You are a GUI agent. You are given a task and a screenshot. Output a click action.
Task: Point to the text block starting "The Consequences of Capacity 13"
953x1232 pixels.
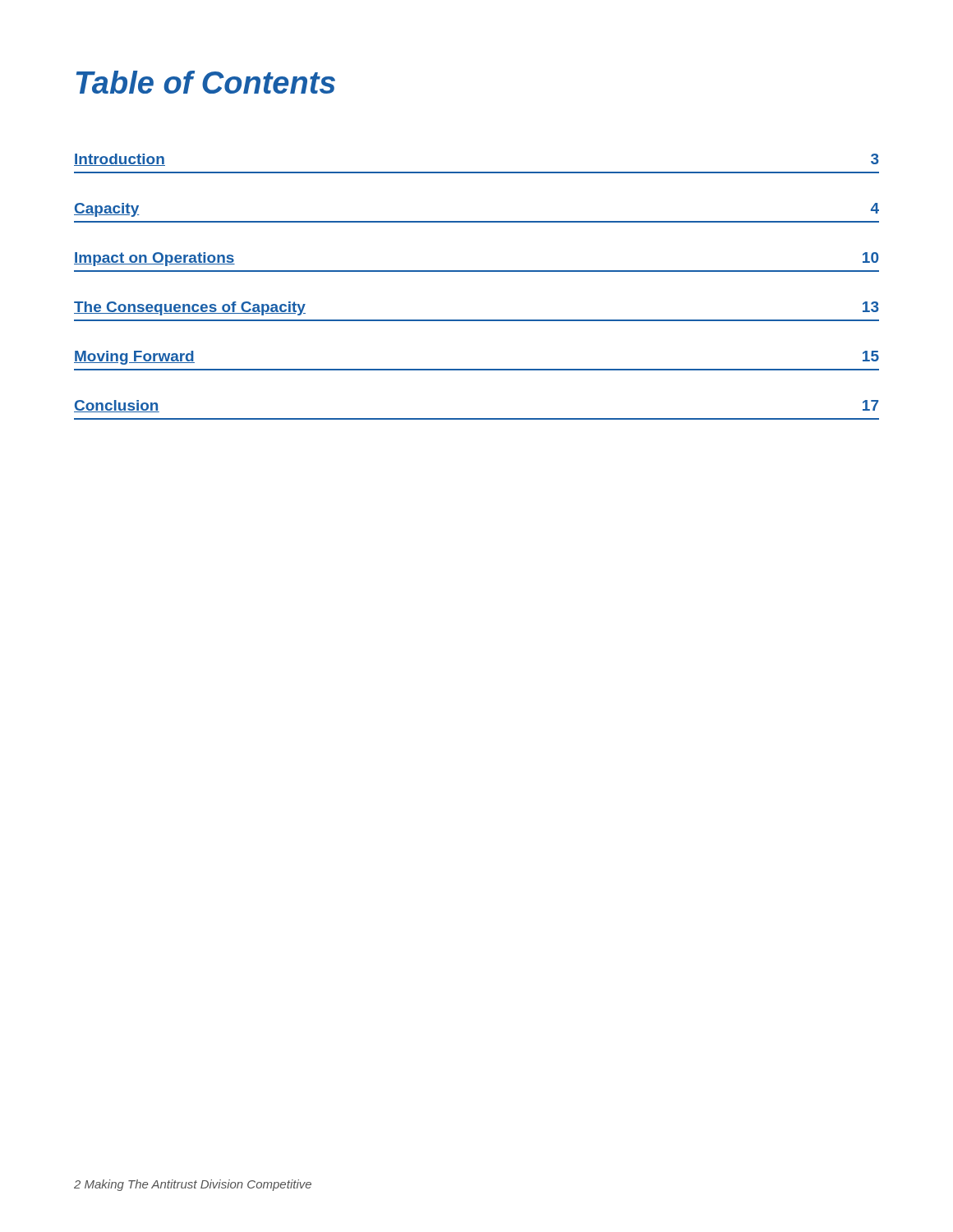tap(212, 308)
